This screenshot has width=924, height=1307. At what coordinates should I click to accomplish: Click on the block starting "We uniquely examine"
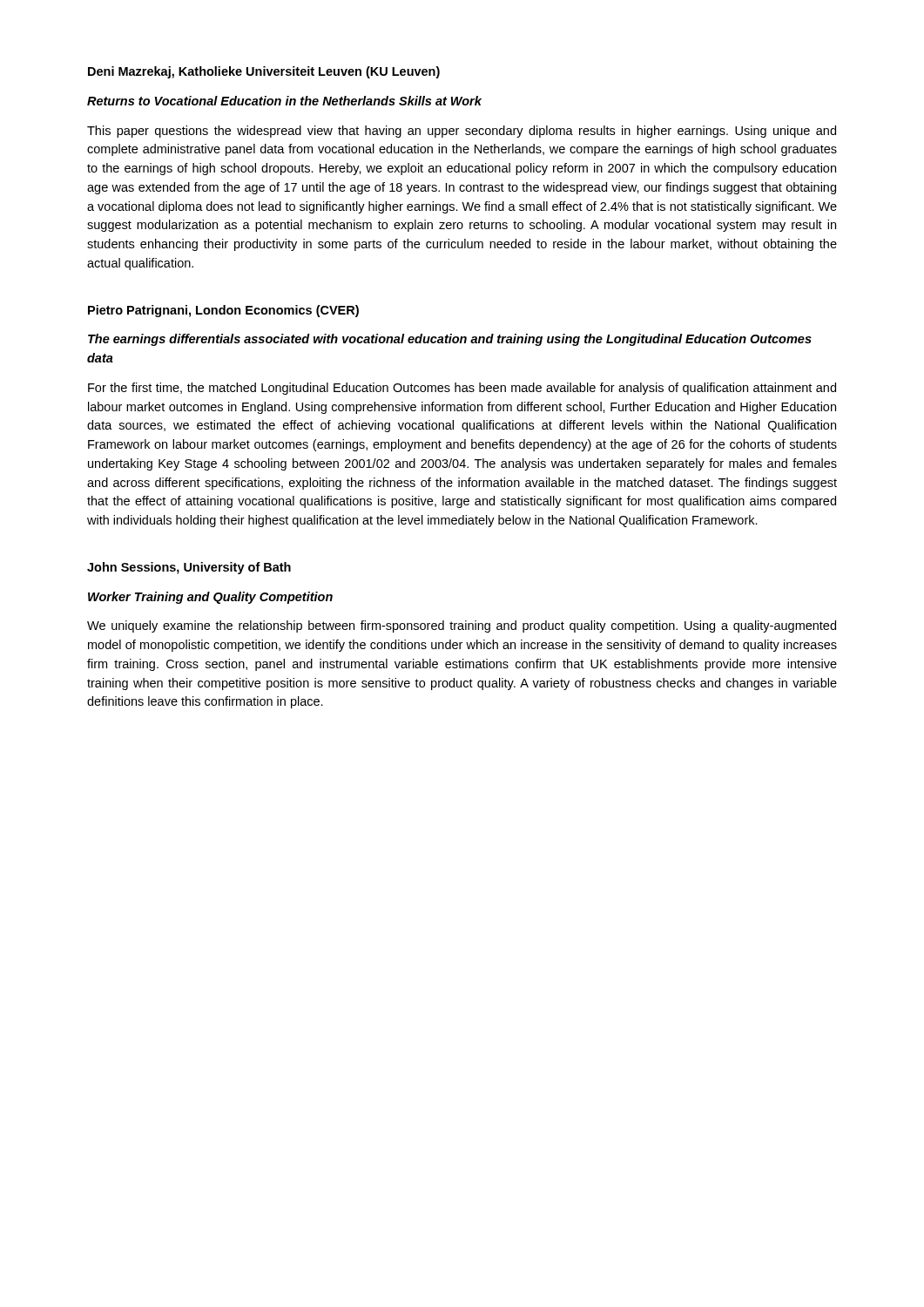[x=462, y=664]
